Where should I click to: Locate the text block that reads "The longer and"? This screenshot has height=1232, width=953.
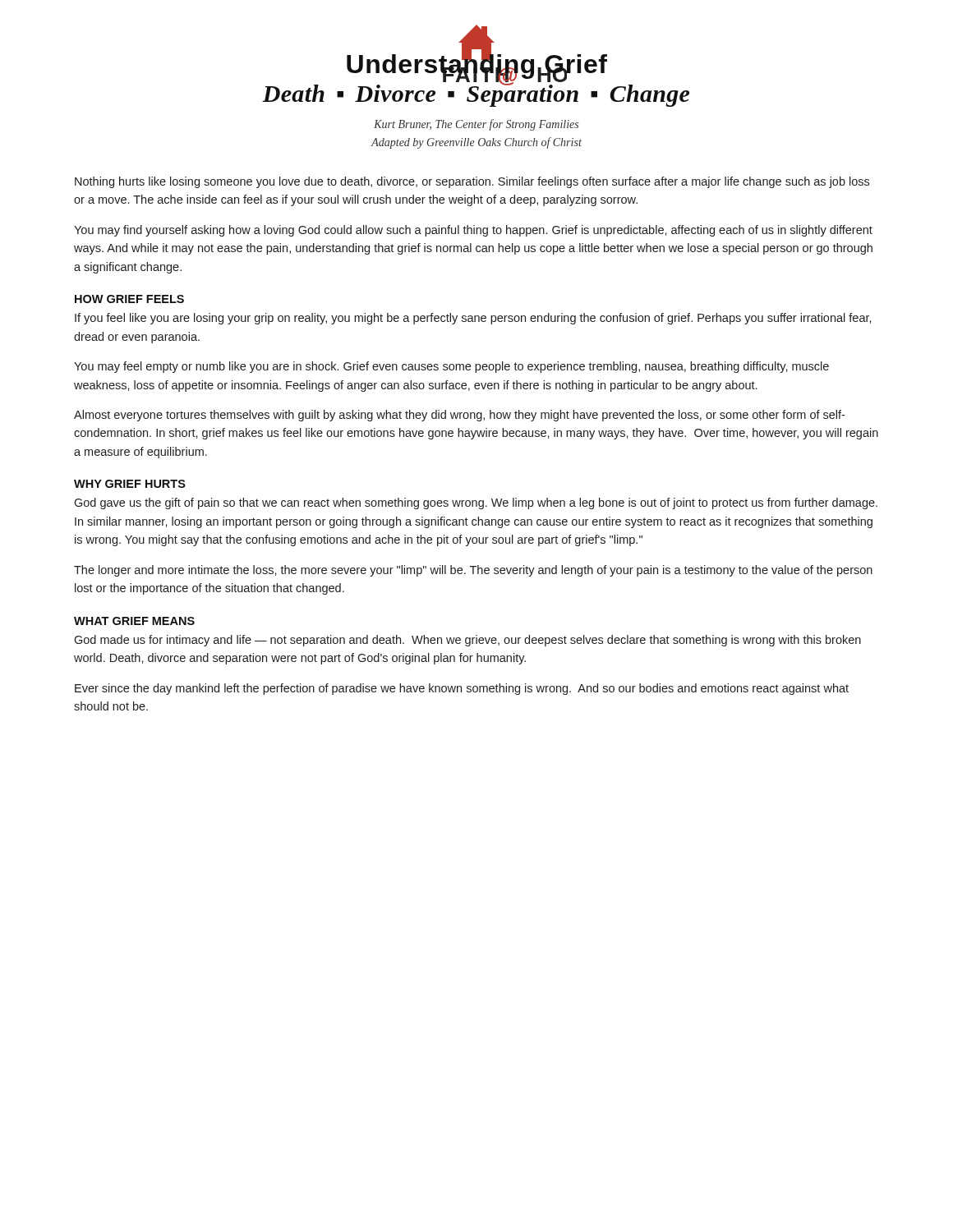(473, 579)
